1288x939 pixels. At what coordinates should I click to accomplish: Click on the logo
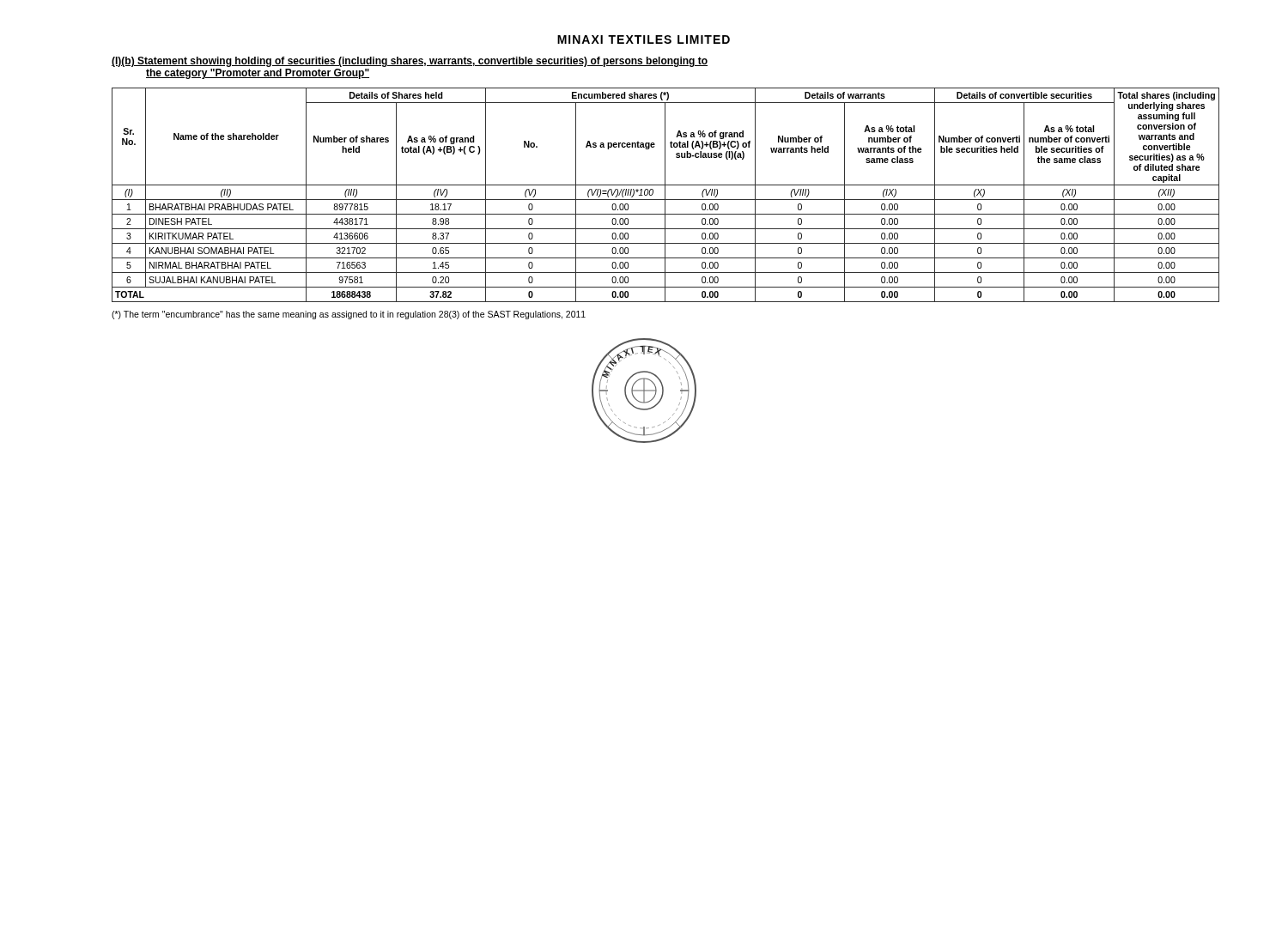point(644,392)
